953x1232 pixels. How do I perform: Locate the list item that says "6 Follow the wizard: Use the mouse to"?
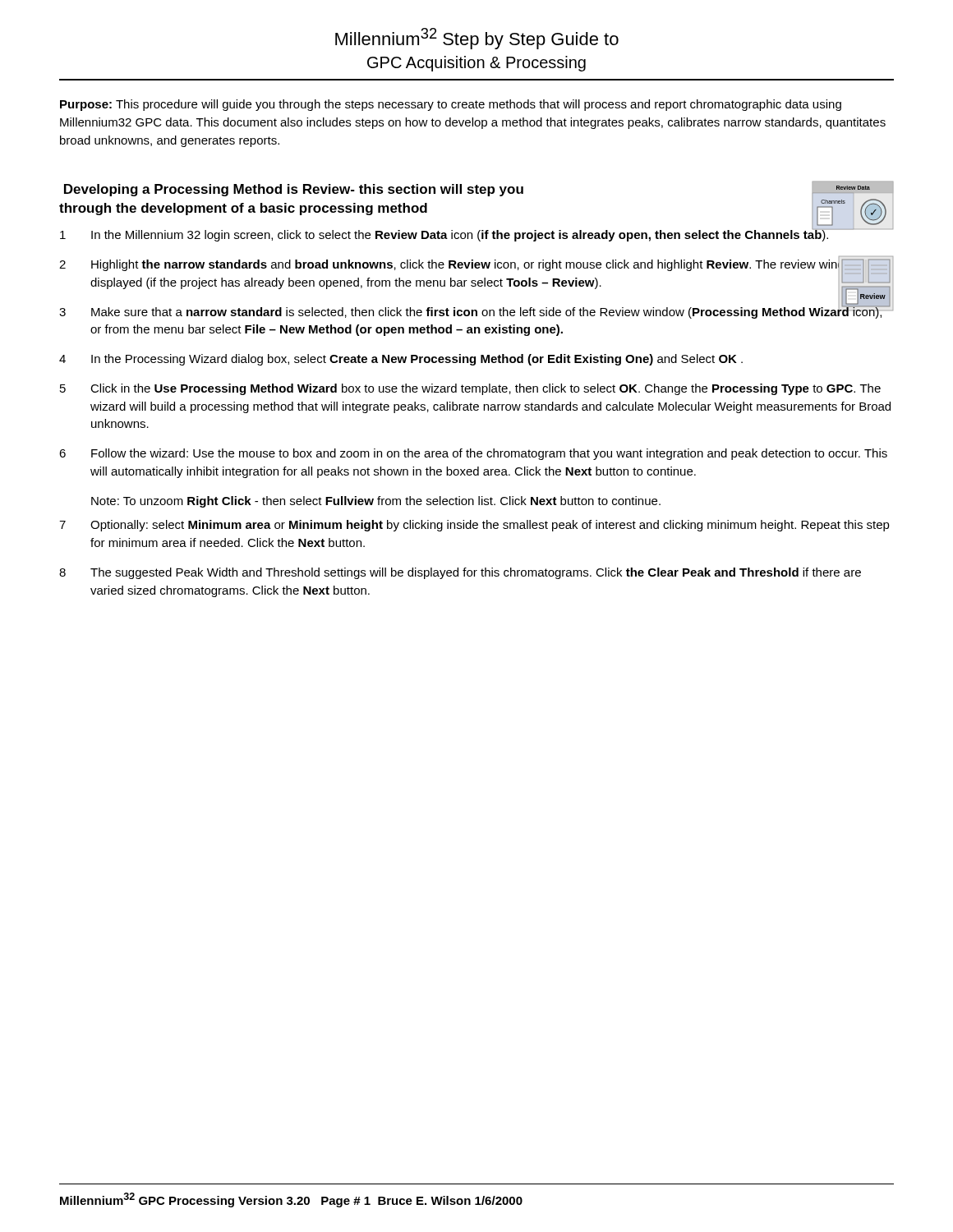tap(476, 462)
